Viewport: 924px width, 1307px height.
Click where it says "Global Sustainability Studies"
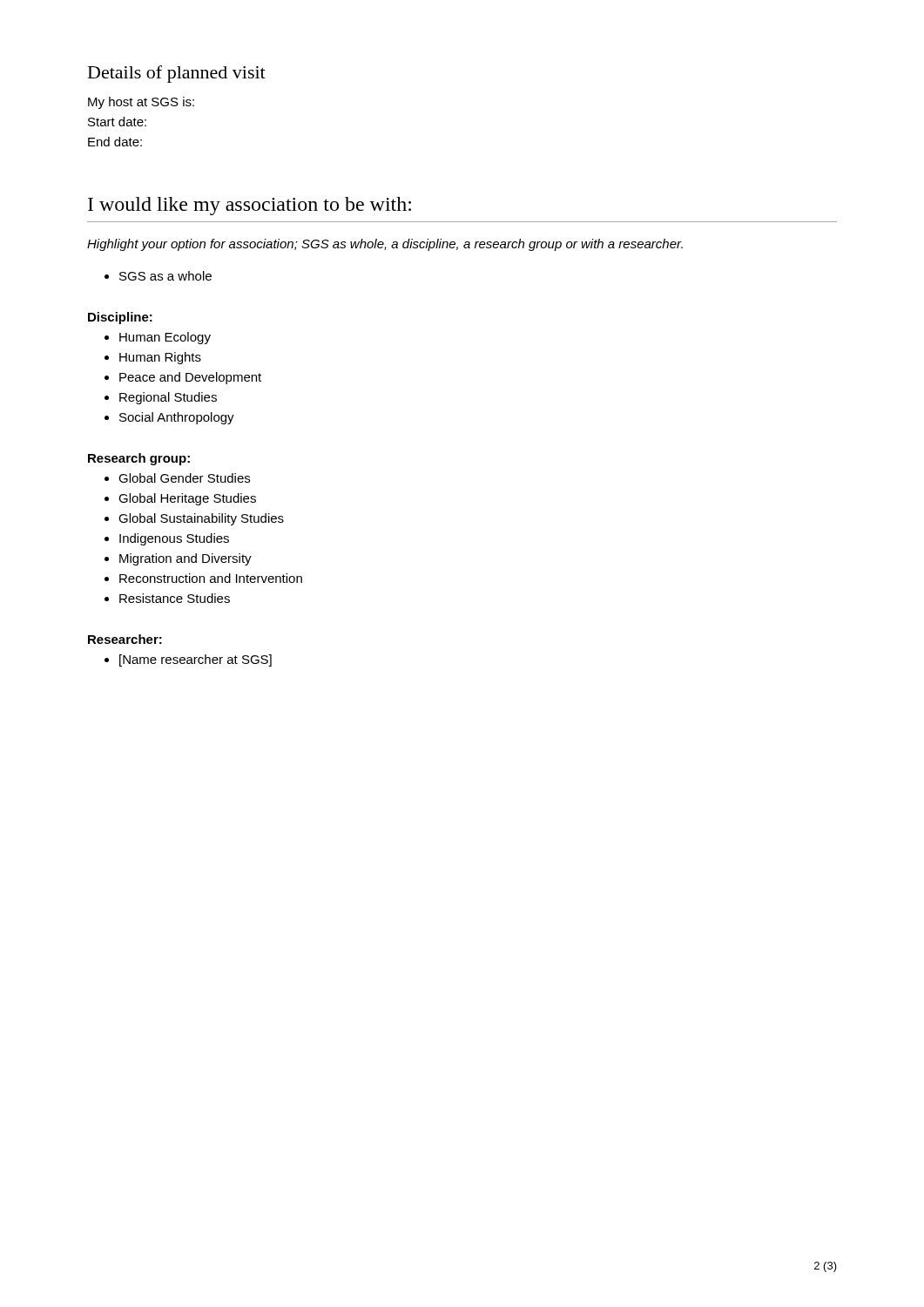194,519
